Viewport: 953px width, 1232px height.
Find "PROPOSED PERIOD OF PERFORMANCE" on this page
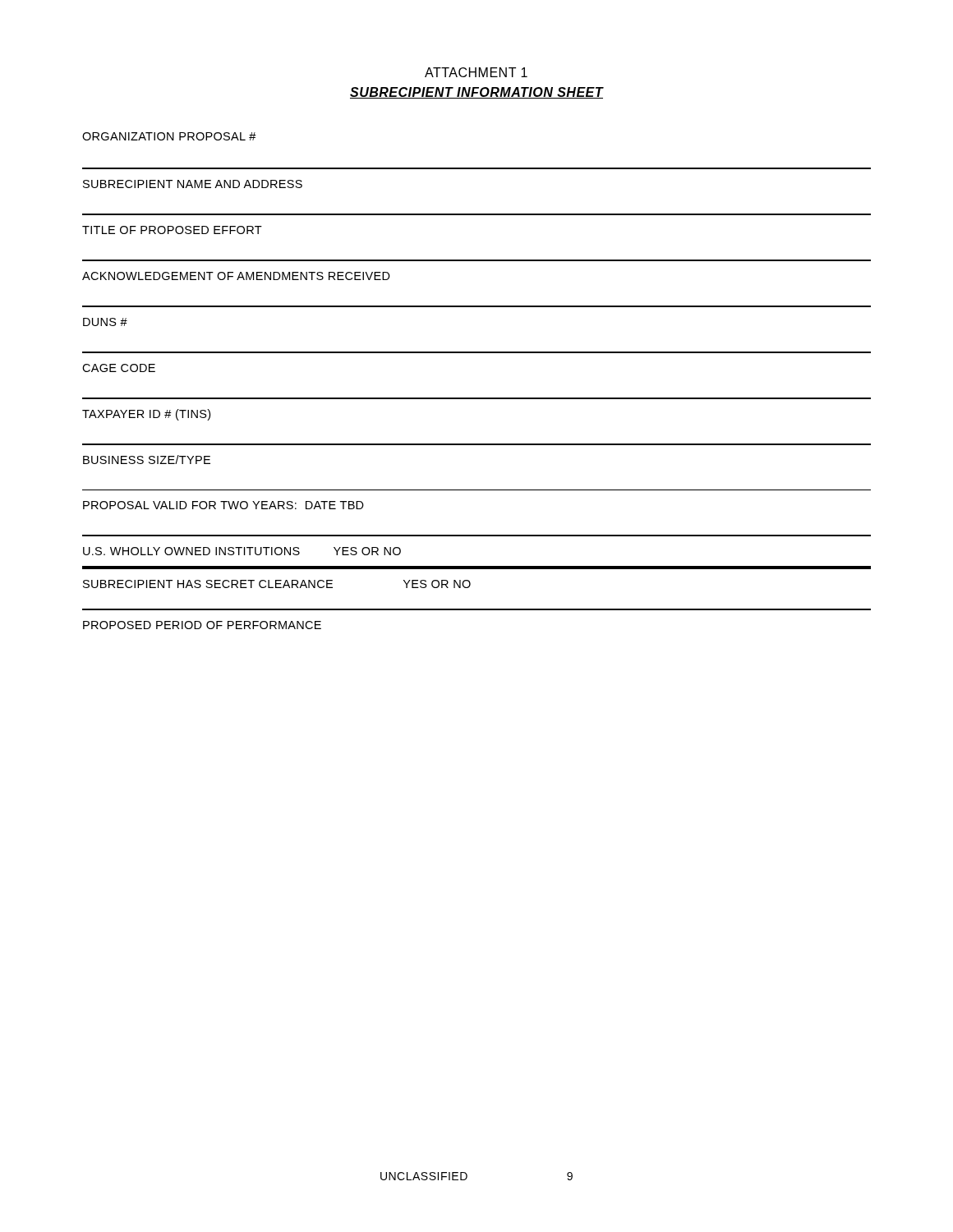point(202,625)
